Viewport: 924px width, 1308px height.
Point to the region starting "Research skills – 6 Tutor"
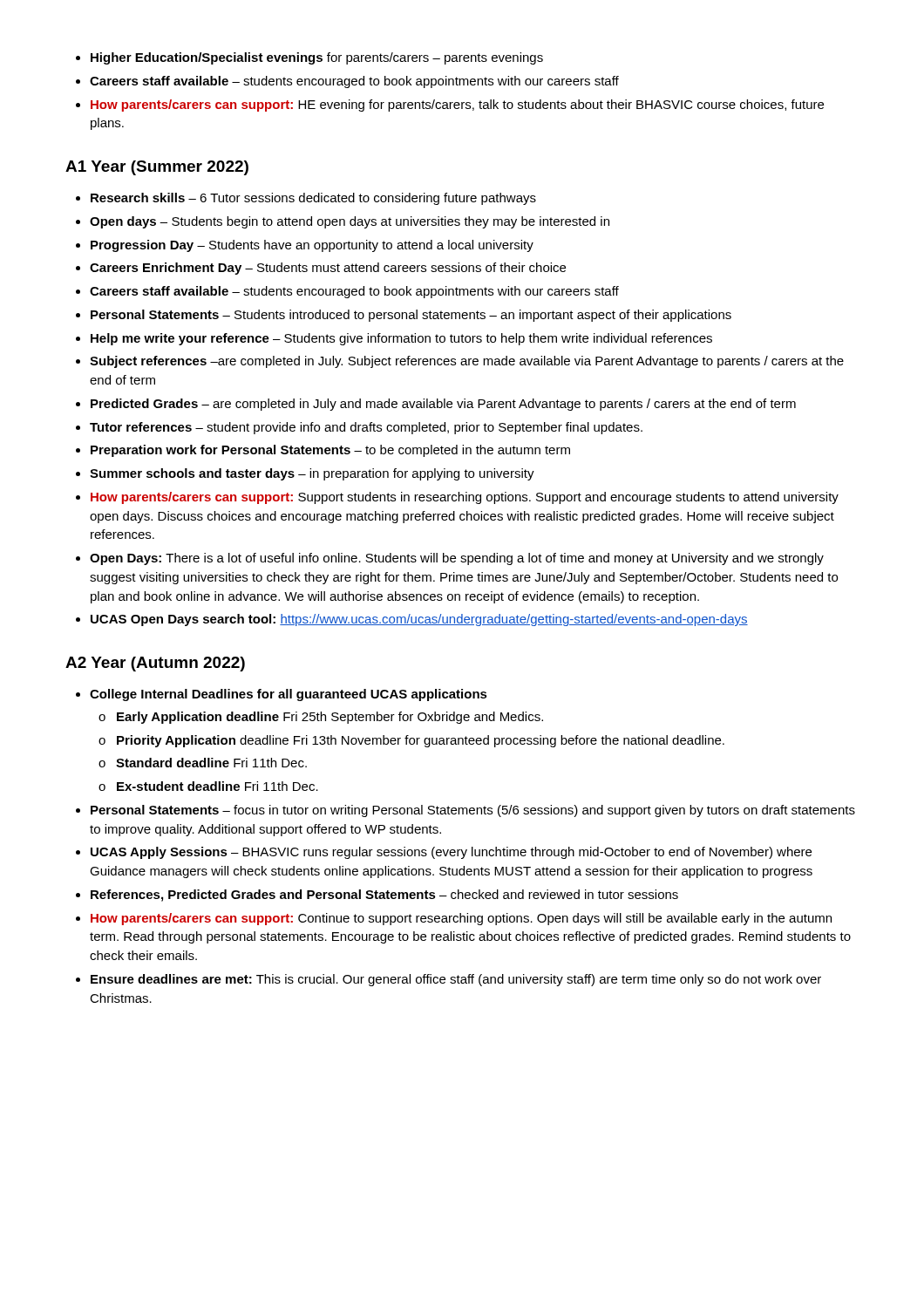[x=474, y=198]
